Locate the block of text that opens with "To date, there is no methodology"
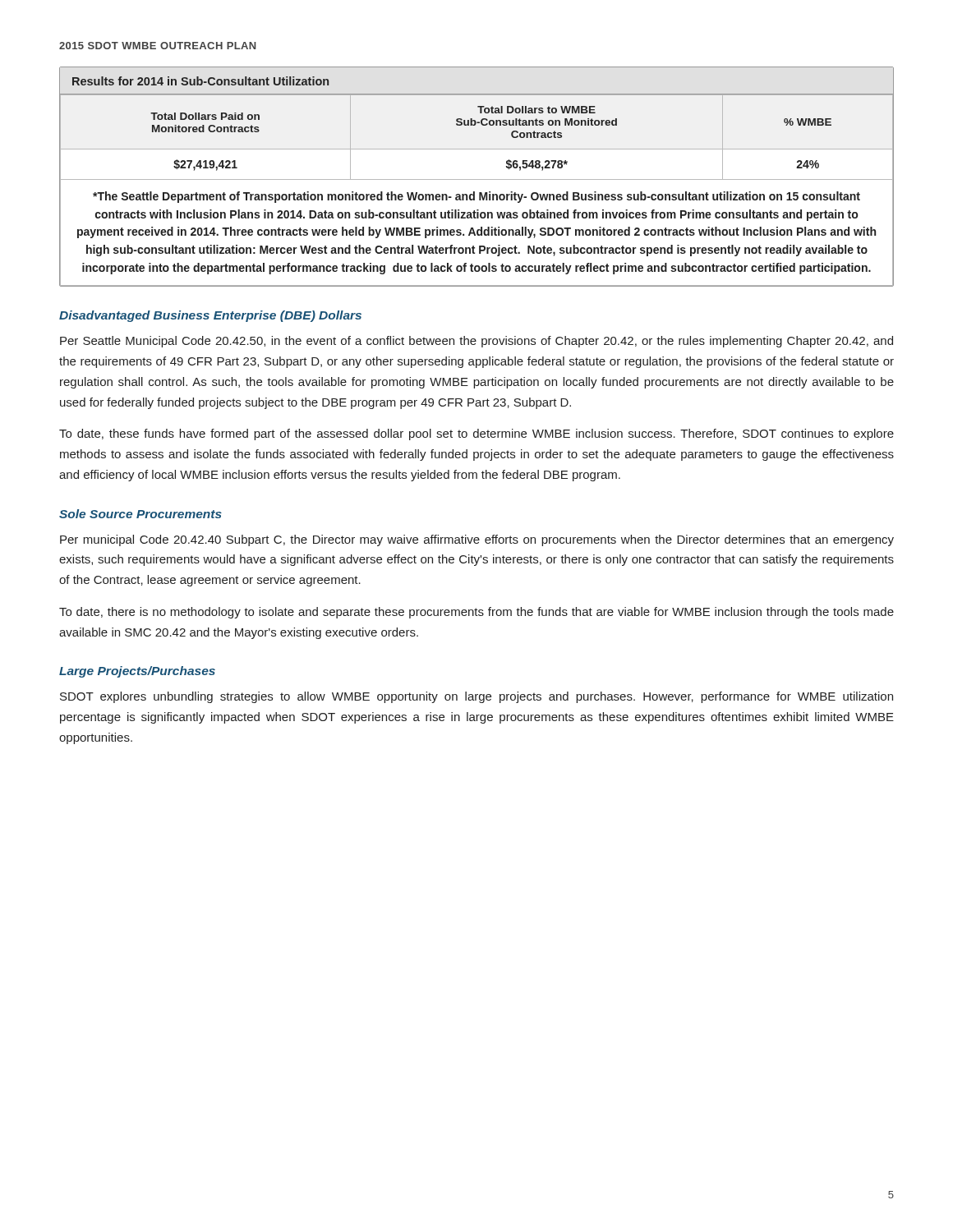The width and height of the screenshot is (953, 1232). [476, 622]
